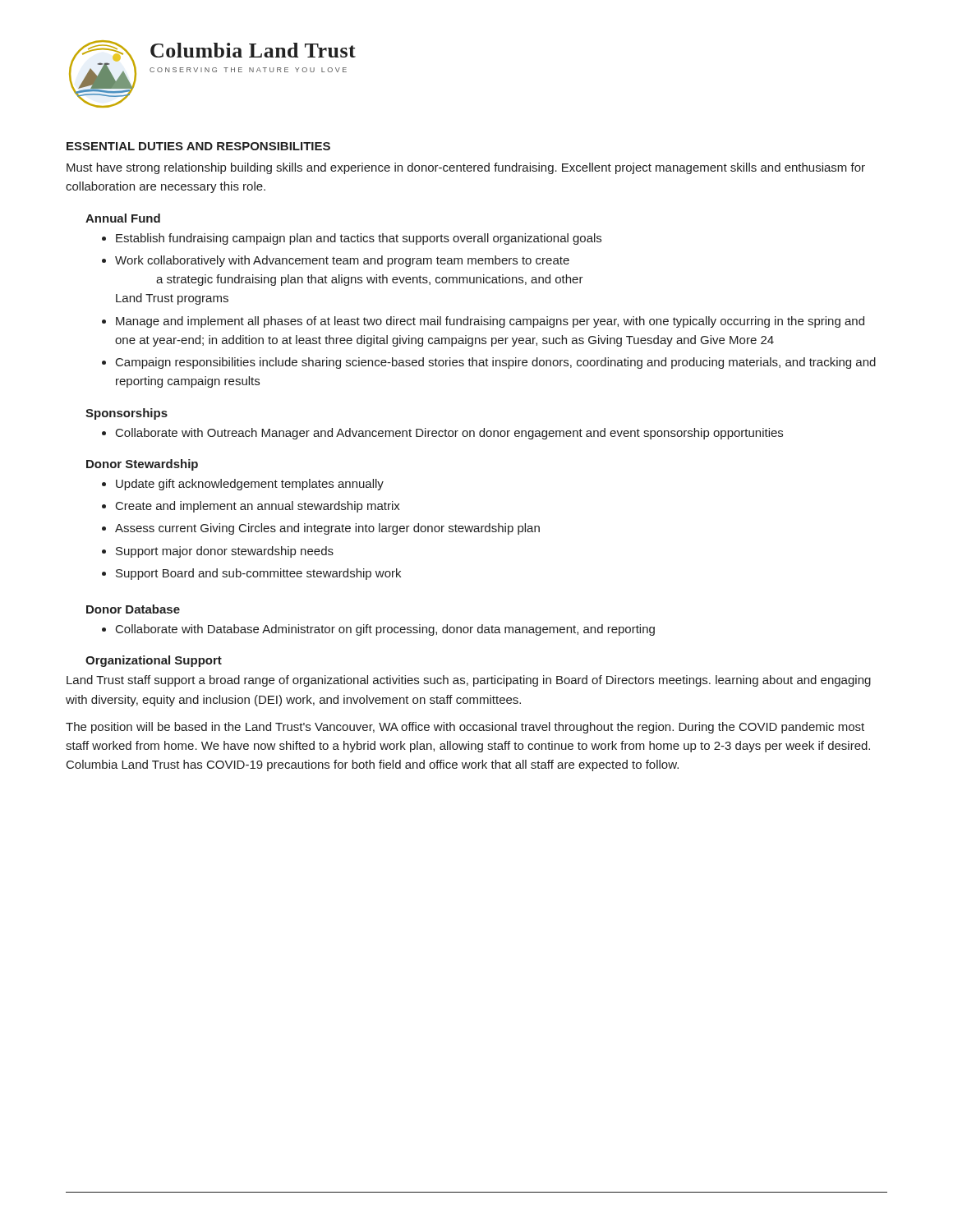Viewport: 953px width, 1232px height.
Task: Locate the list item with the text "Assess current Giving"
Action: tap(328, 528)
